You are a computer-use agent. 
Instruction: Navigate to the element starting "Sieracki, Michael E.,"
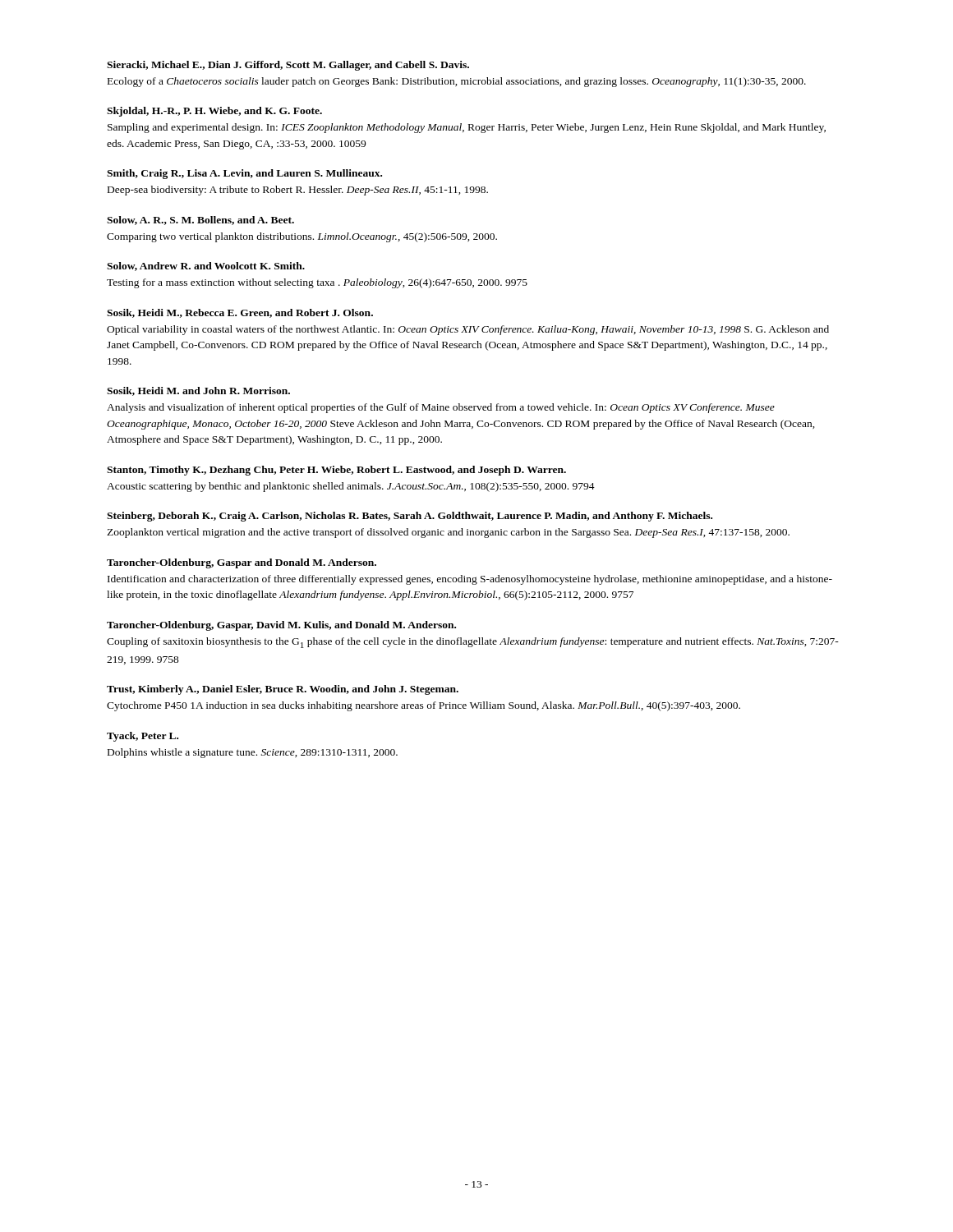pyautogui.click(x=476, y=73)
